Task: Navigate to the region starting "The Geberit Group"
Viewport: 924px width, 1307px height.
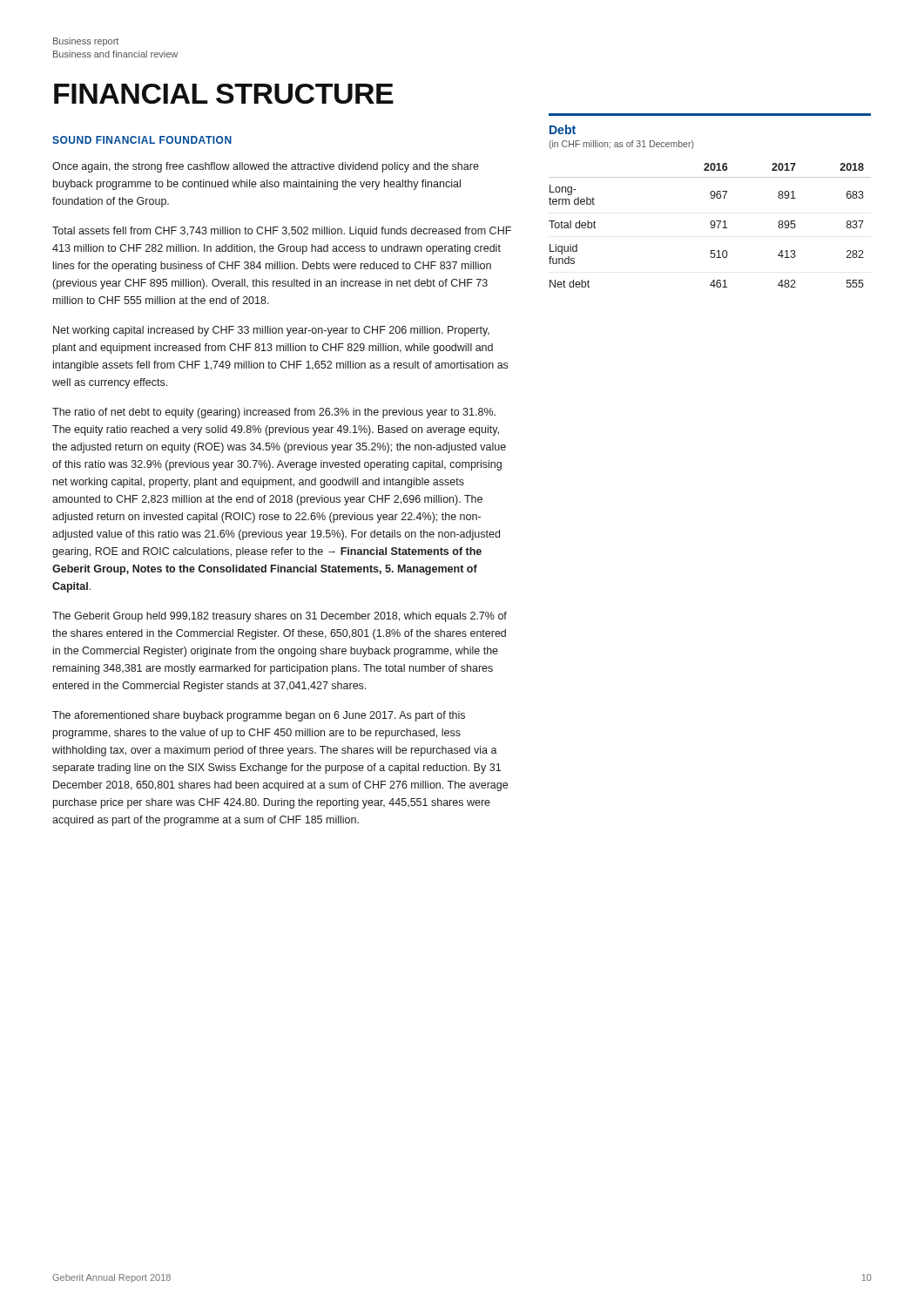Action: [283, 651]
